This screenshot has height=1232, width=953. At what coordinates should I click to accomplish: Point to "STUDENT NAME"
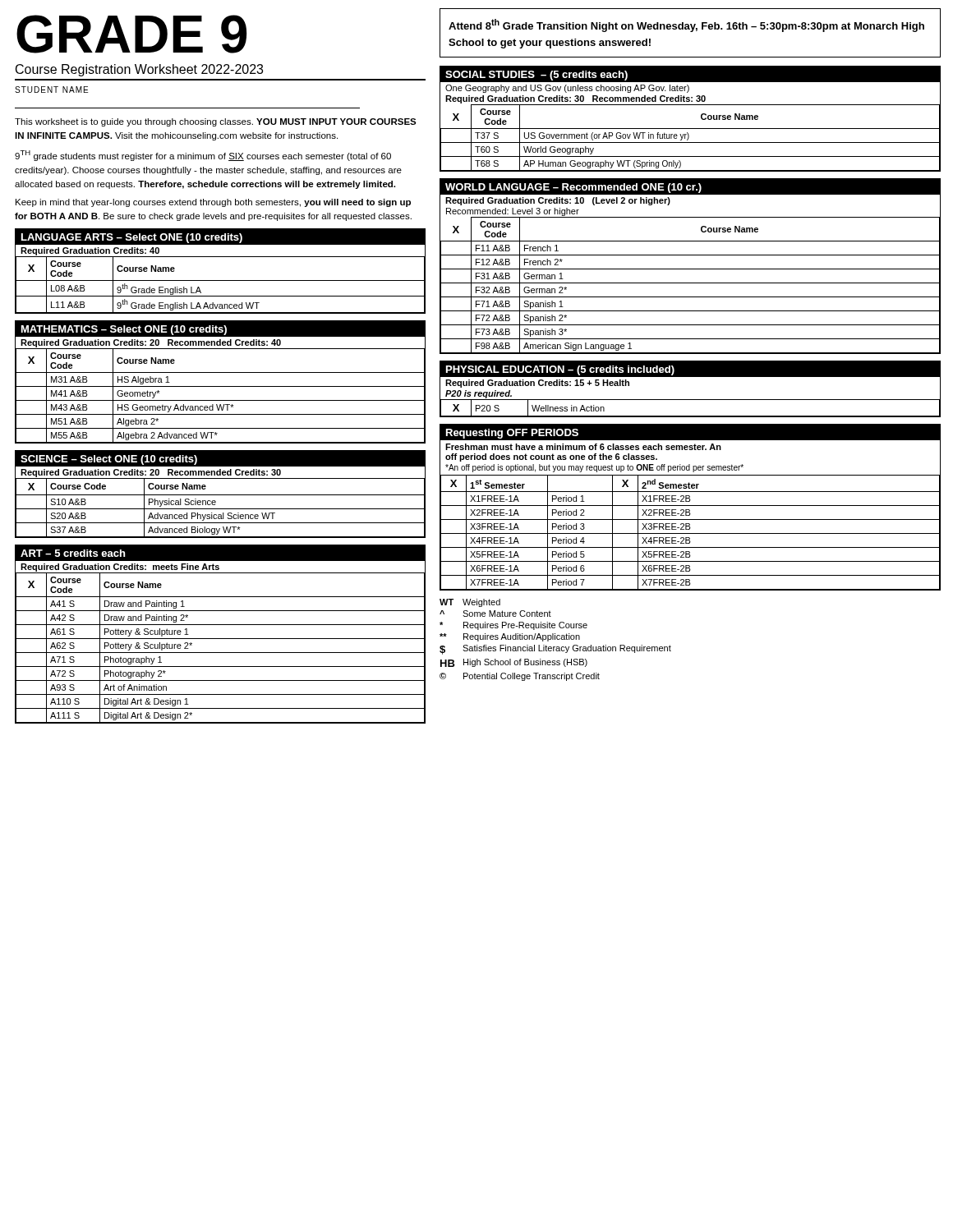coord(220,97)
